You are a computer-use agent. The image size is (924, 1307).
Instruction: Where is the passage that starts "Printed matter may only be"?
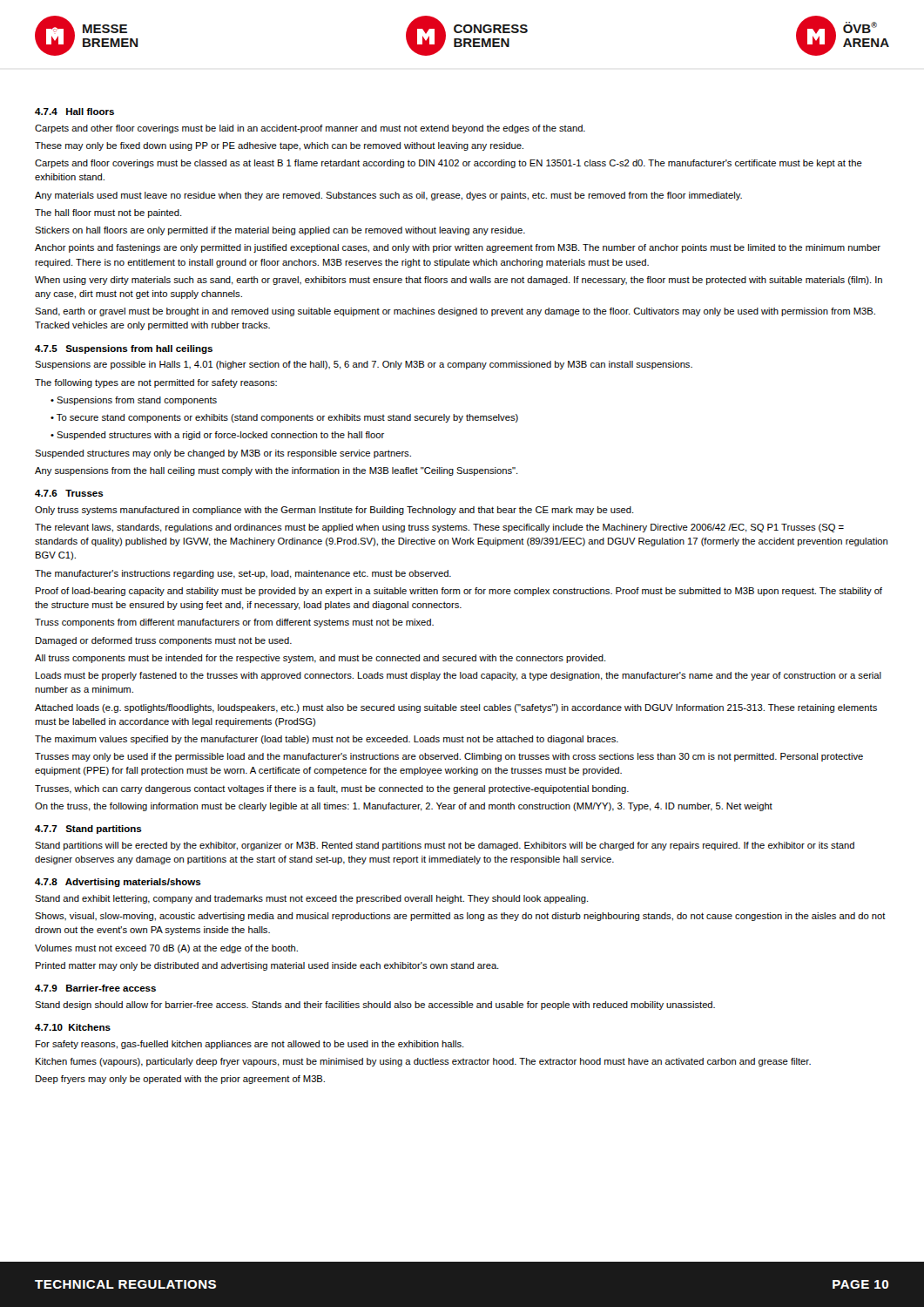(x=462, y=965)
